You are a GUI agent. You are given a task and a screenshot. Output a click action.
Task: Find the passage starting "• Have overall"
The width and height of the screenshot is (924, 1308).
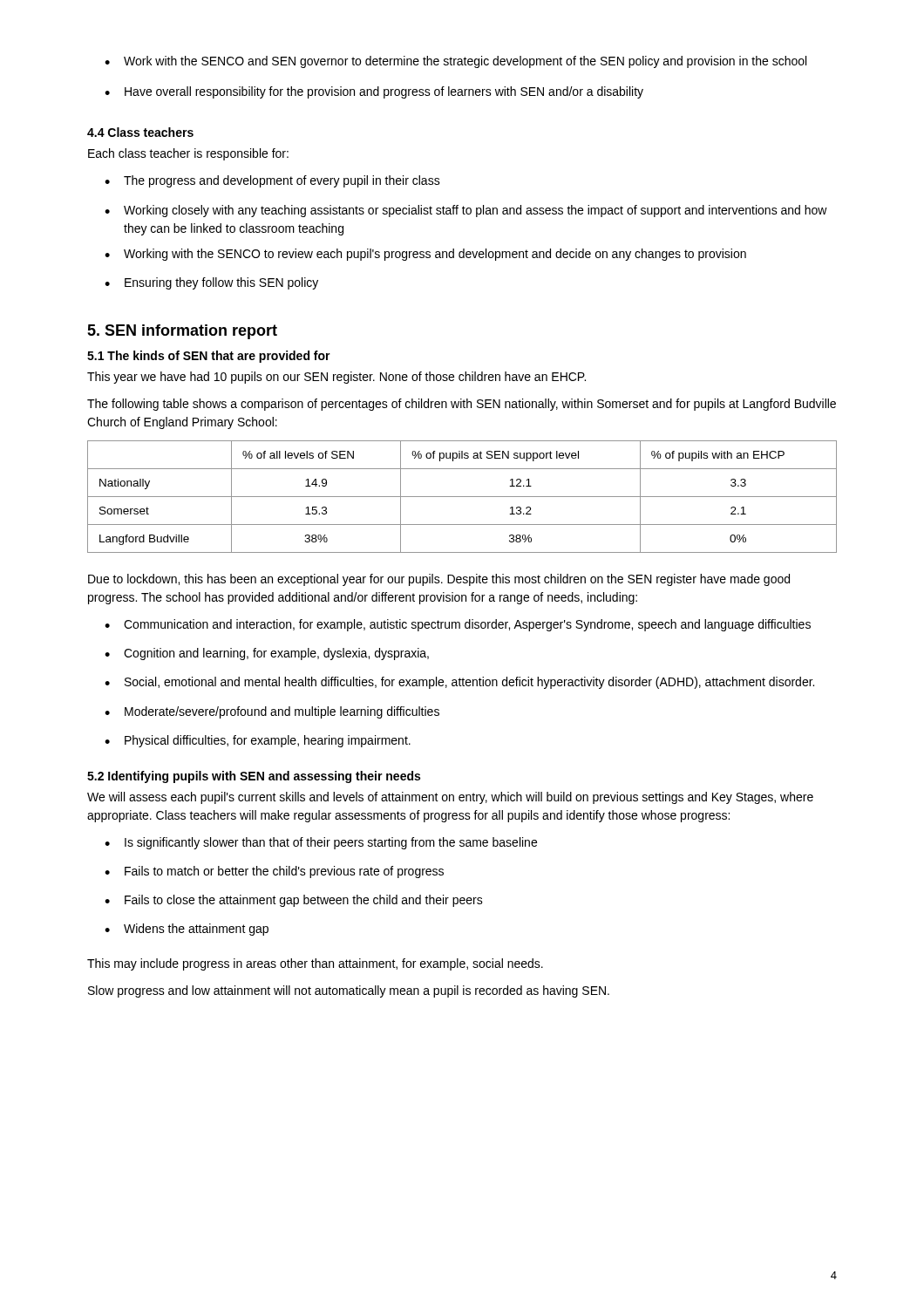click(x=471, y=94)
